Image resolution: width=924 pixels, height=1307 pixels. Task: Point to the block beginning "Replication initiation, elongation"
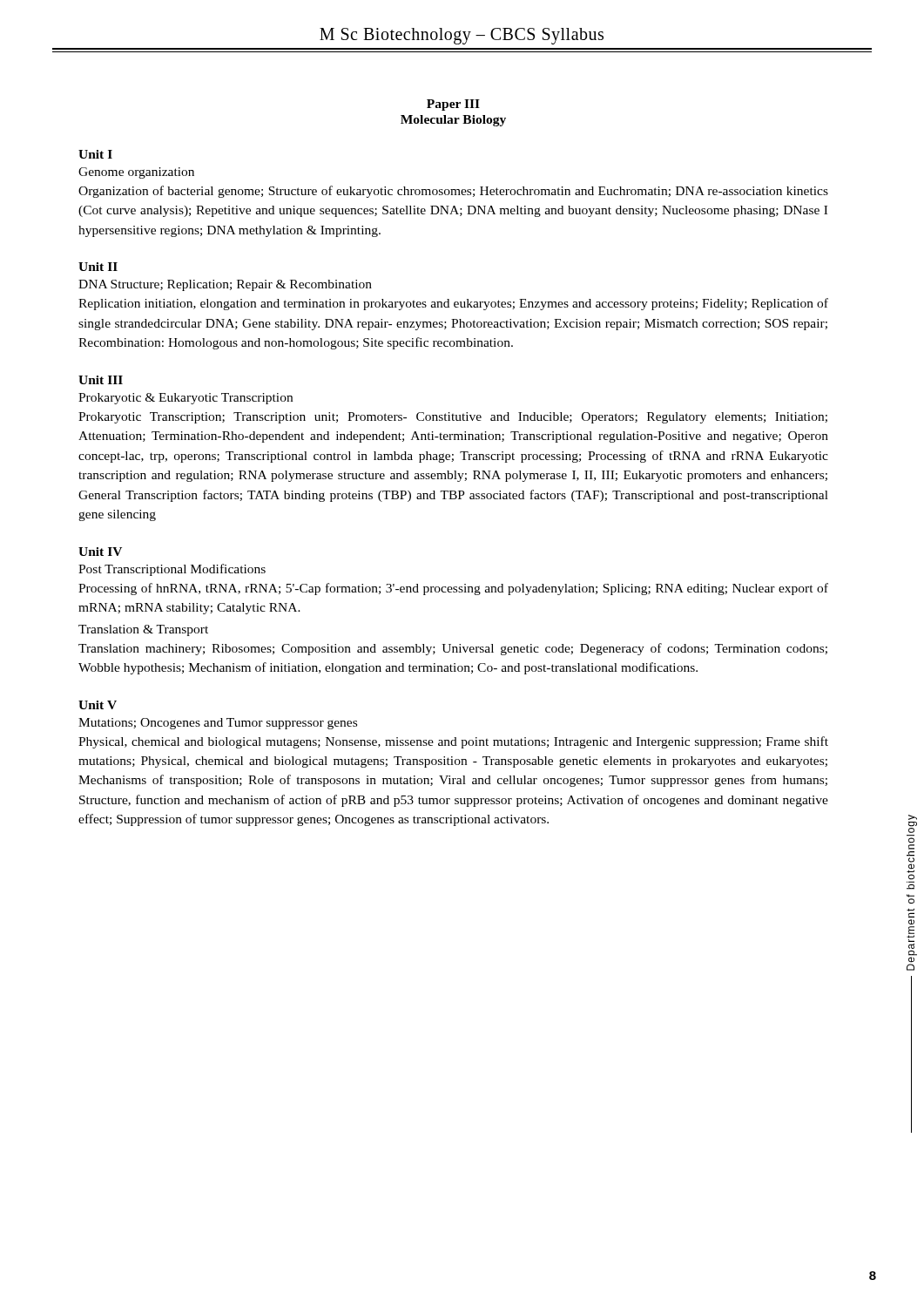pos(453,323)
